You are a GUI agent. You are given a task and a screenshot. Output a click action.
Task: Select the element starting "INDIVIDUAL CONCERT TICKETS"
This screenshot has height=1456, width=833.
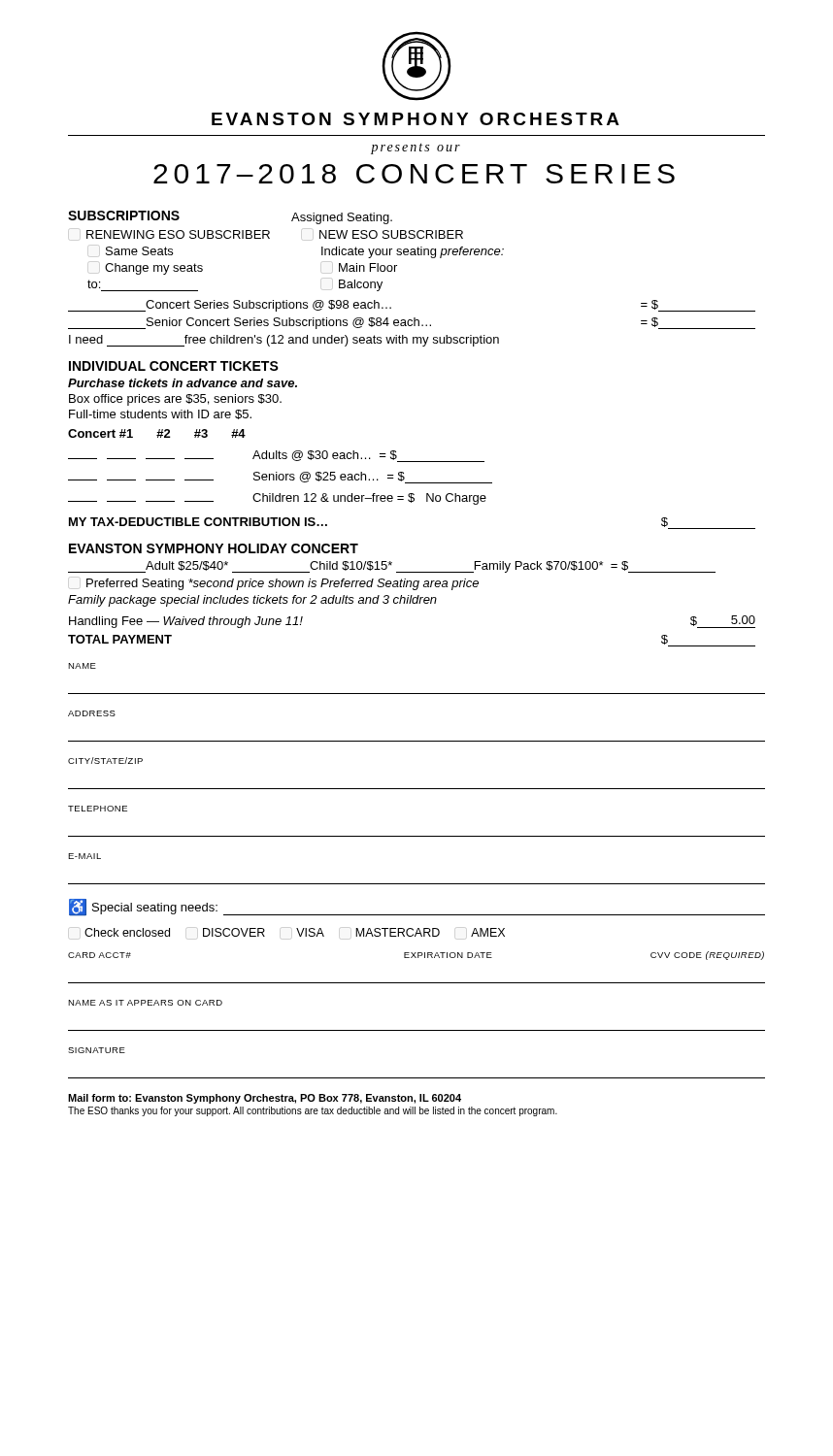click(173, 366)
